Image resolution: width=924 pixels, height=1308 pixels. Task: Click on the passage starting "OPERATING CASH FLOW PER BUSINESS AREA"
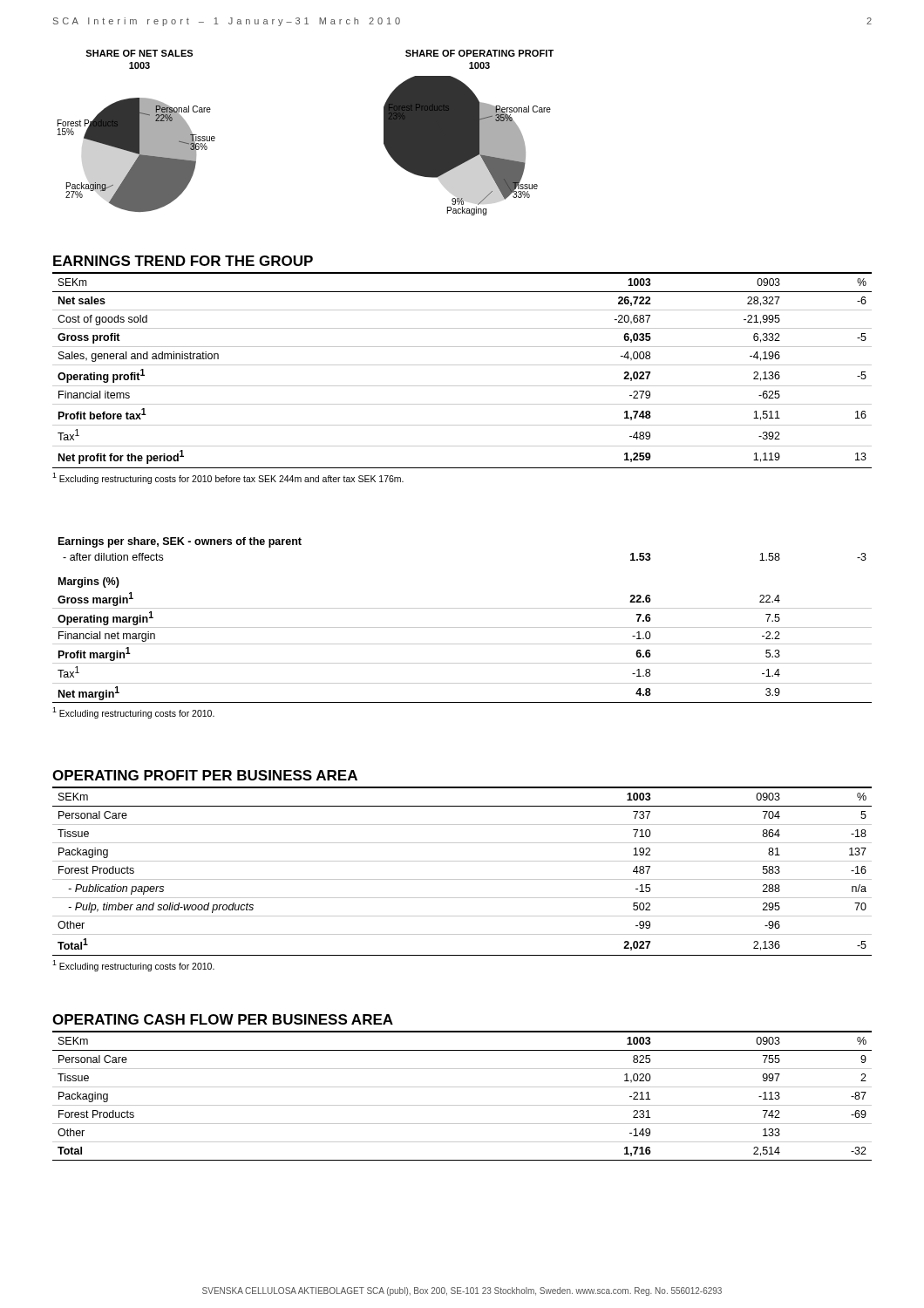pyautogui.click(x=223, y=1020)
